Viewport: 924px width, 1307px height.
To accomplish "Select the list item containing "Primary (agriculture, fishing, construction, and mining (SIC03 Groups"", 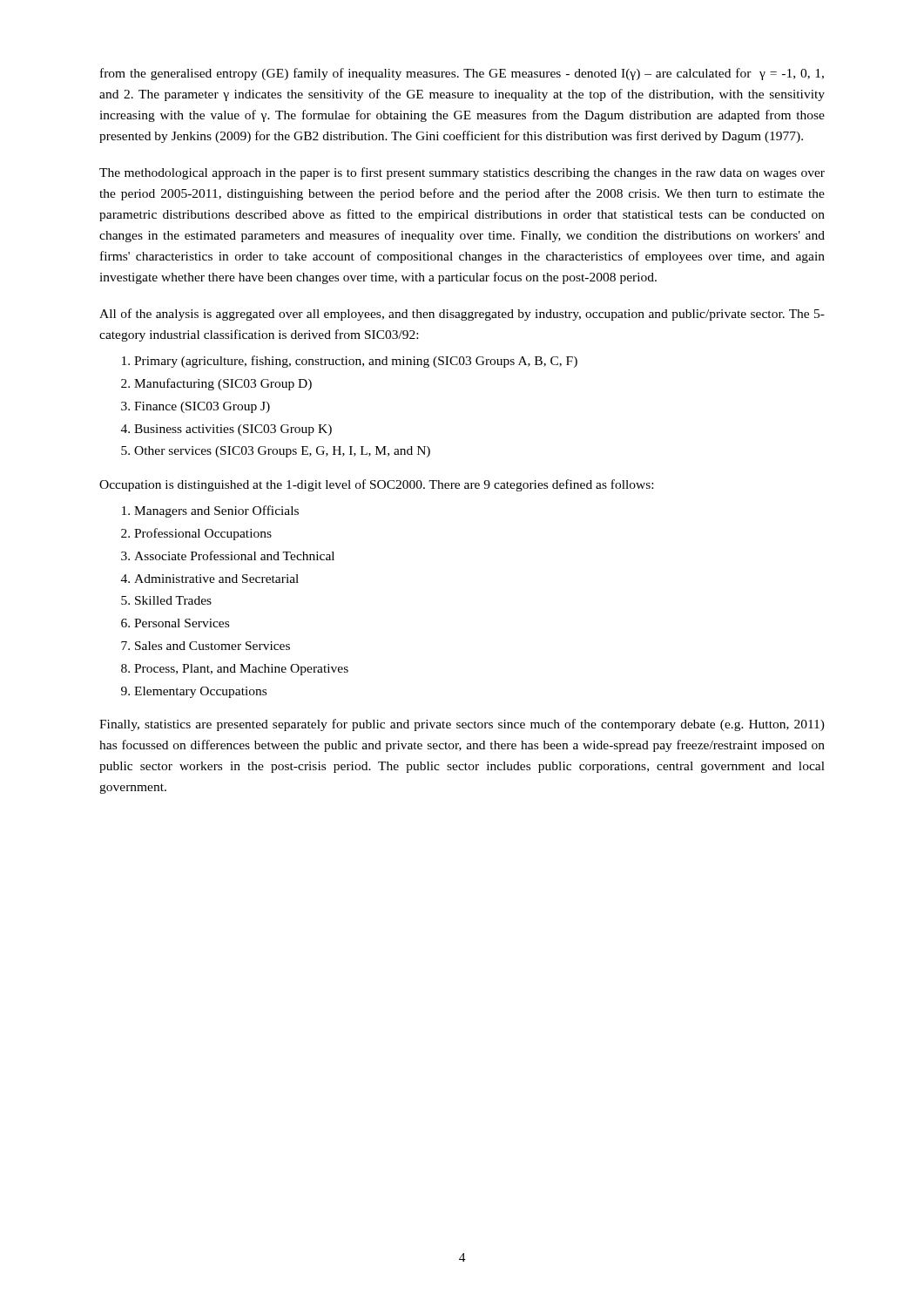I will [x=356, y=360].
